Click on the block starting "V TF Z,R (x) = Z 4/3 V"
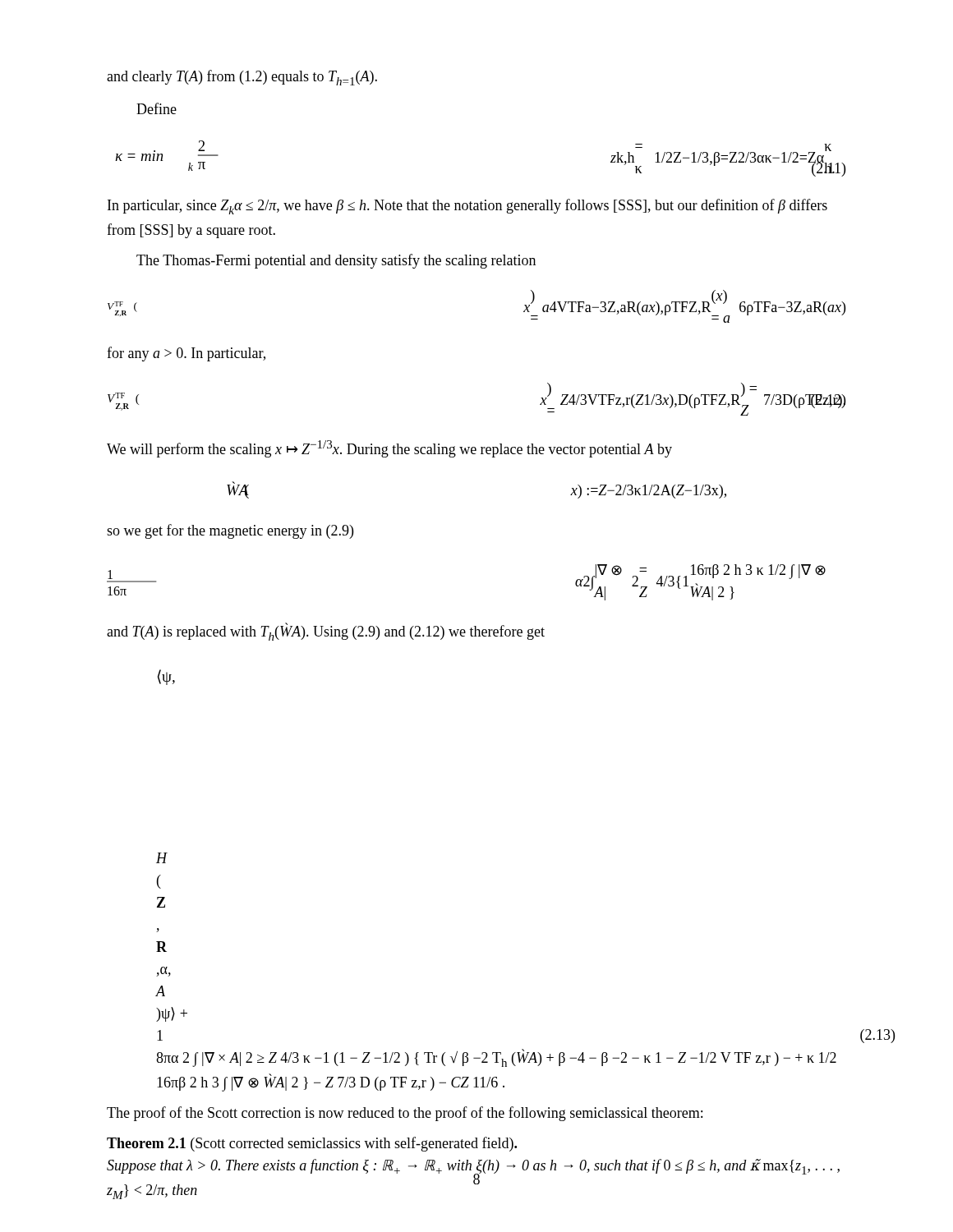This screenshot has height=1232, width=953. (x=118, y=398)
